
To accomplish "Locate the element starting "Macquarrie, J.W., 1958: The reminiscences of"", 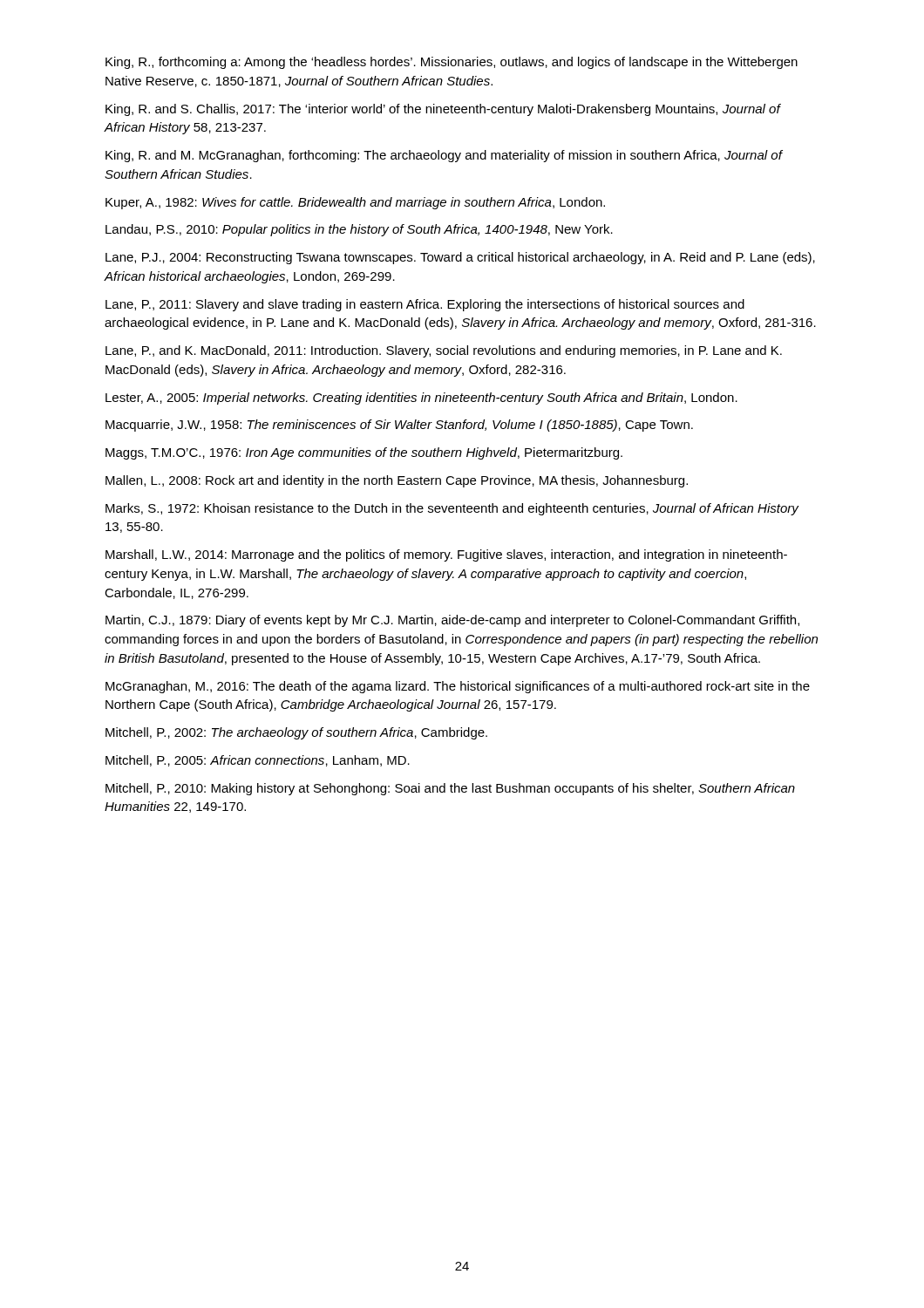I will (x=399, y=424).
